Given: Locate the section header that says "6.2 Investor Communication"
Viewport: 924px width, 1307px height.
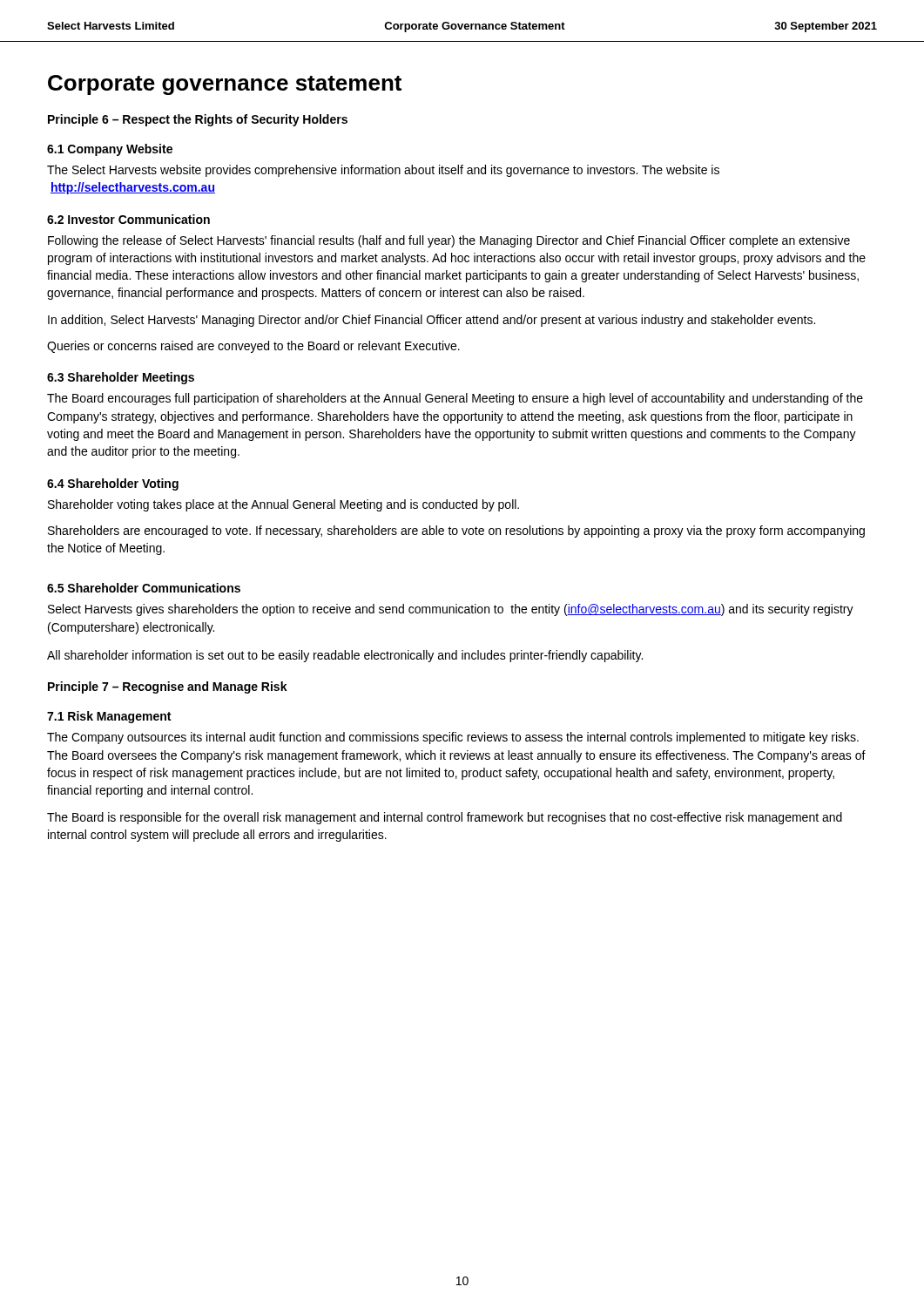Looking at the screenshot, I should coord(129,219).
